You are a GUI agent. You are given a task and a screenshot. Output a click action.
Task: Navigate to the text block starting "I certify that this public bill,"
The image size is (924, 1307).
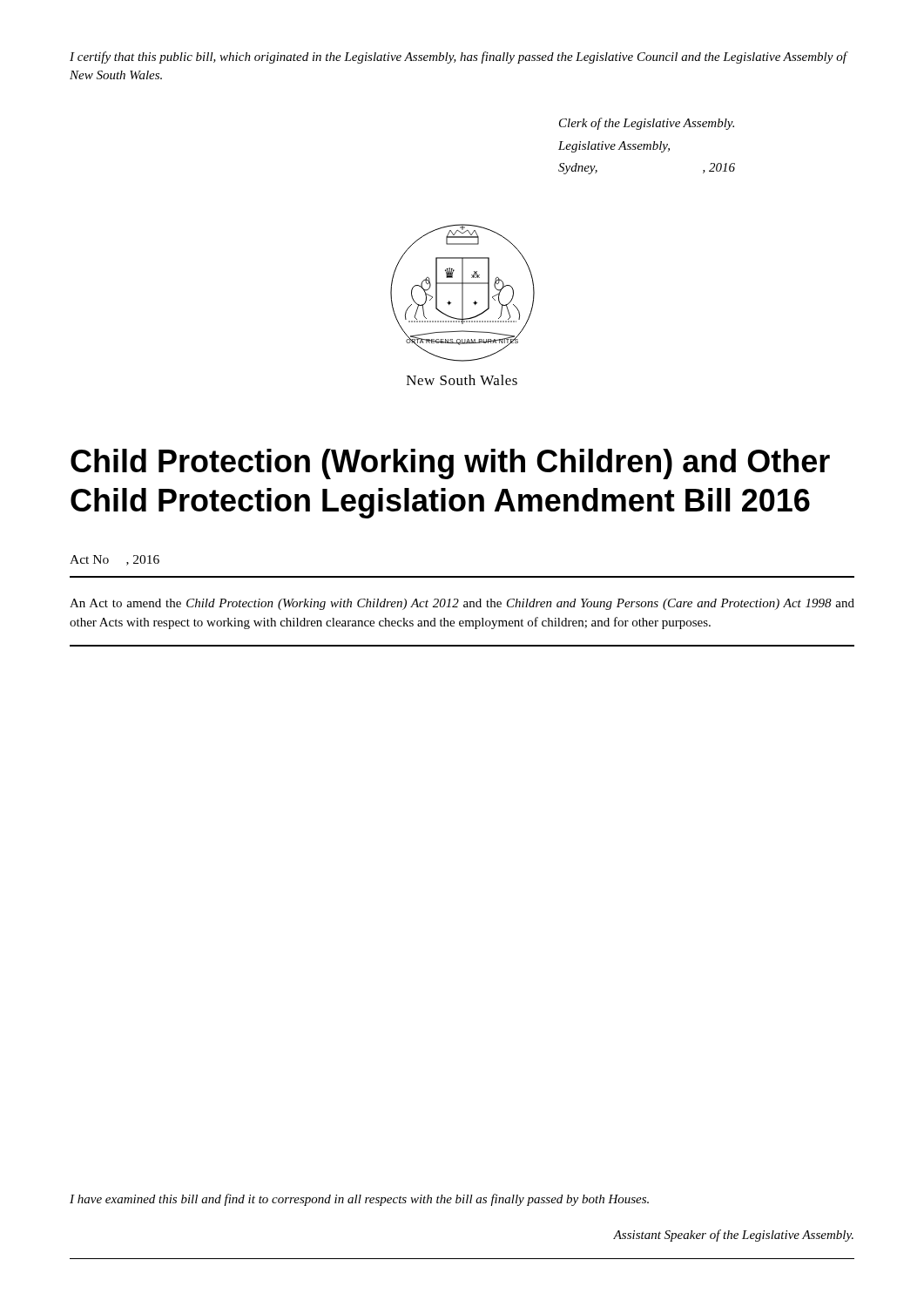(458, 66)
